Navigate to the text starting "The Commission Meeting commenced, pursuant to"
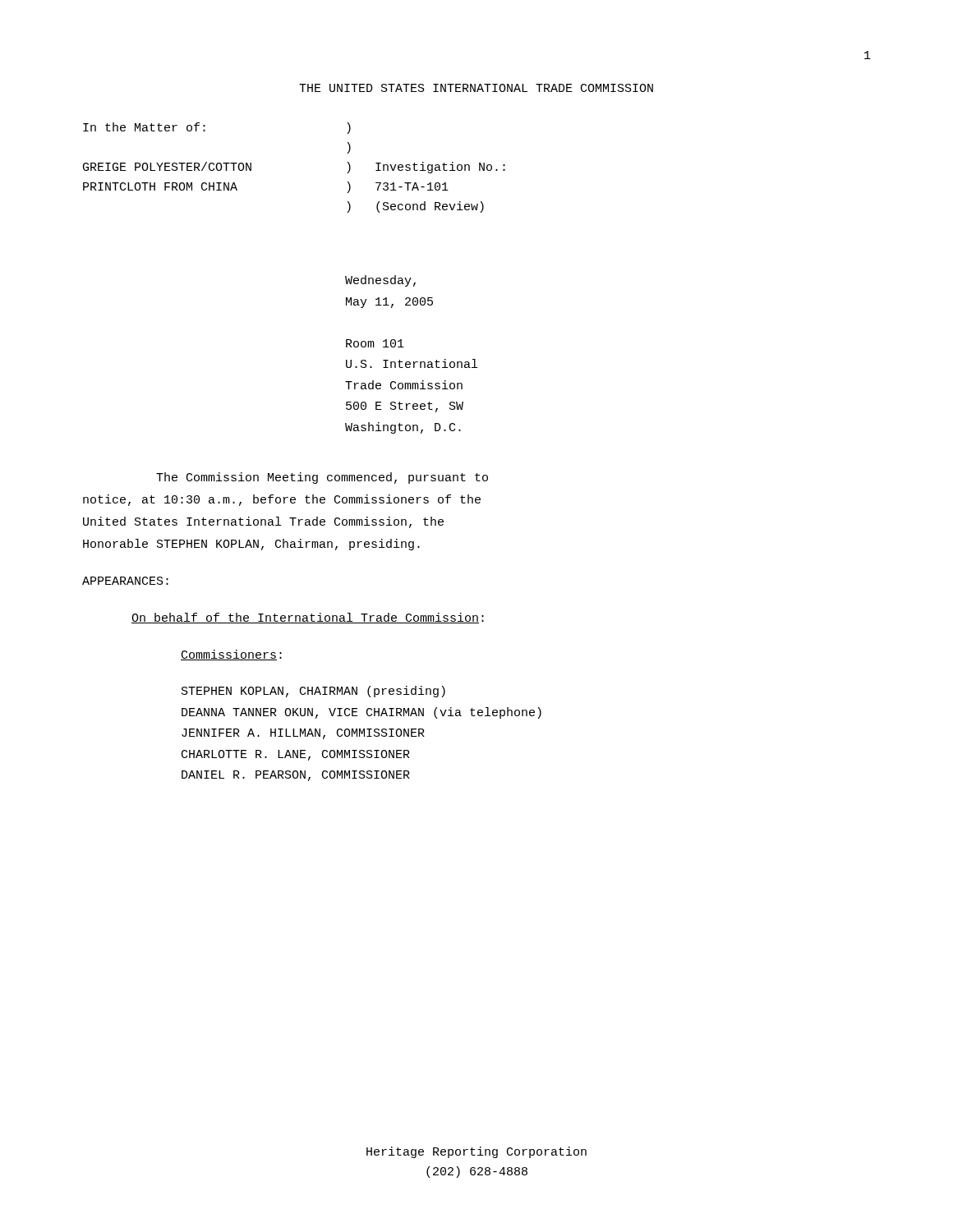Screen dimensions: 1232x953 click(286, 478)
